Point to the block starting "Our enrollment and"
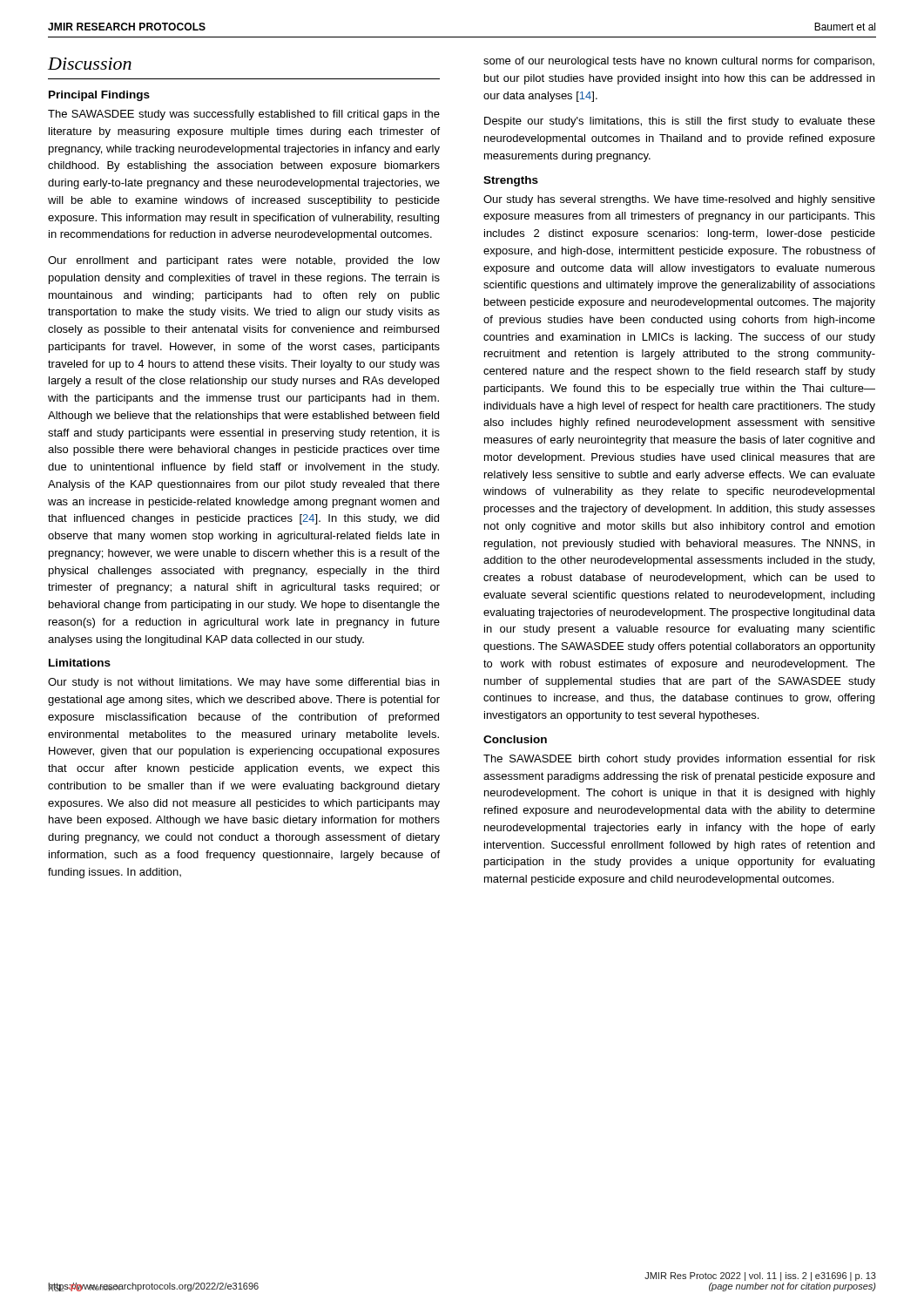This screenshot has width=924, height=1307. click(x=244, y=449)
